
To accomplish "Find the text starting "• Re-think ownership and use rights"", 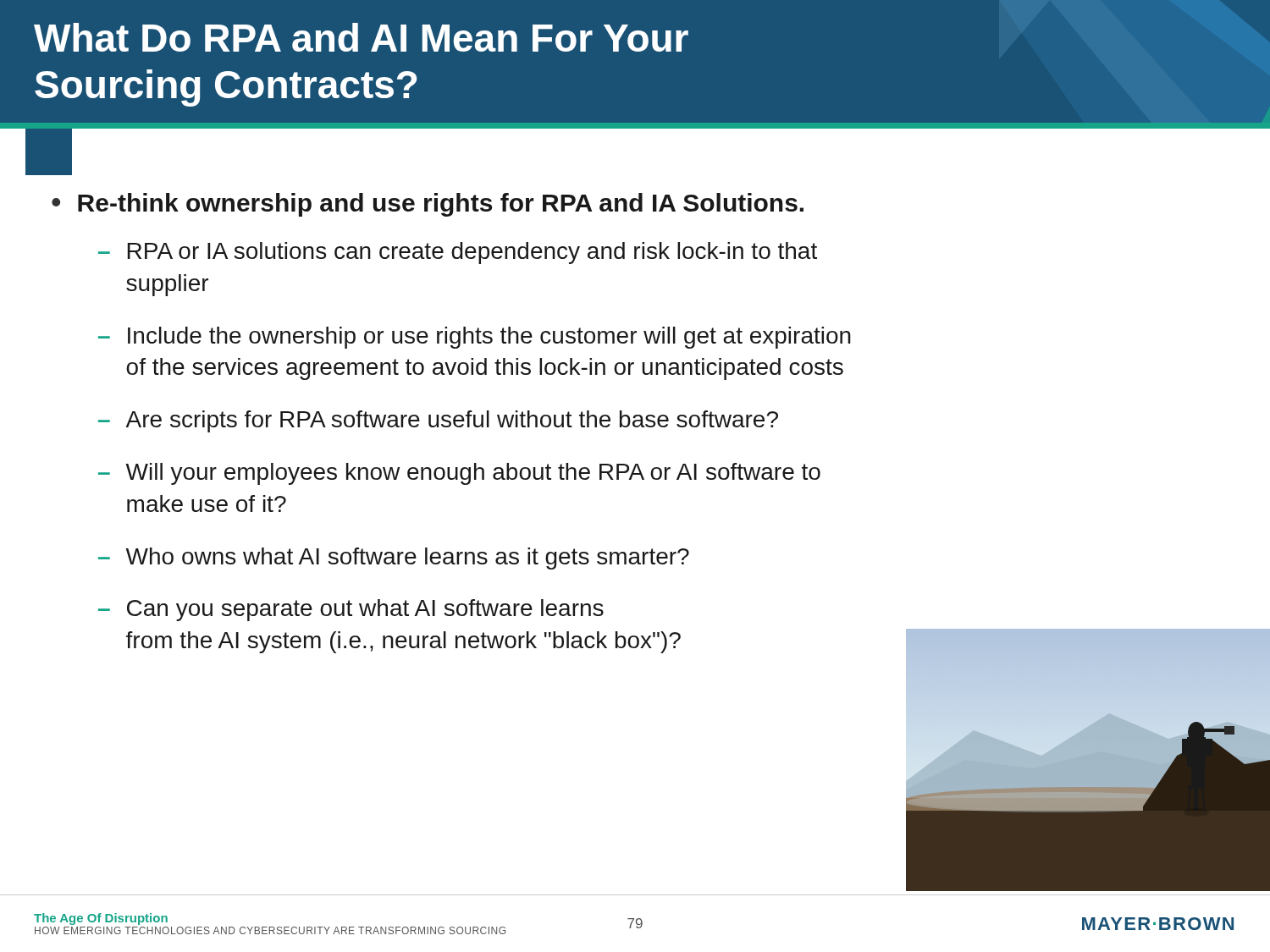I will (428, 203).
